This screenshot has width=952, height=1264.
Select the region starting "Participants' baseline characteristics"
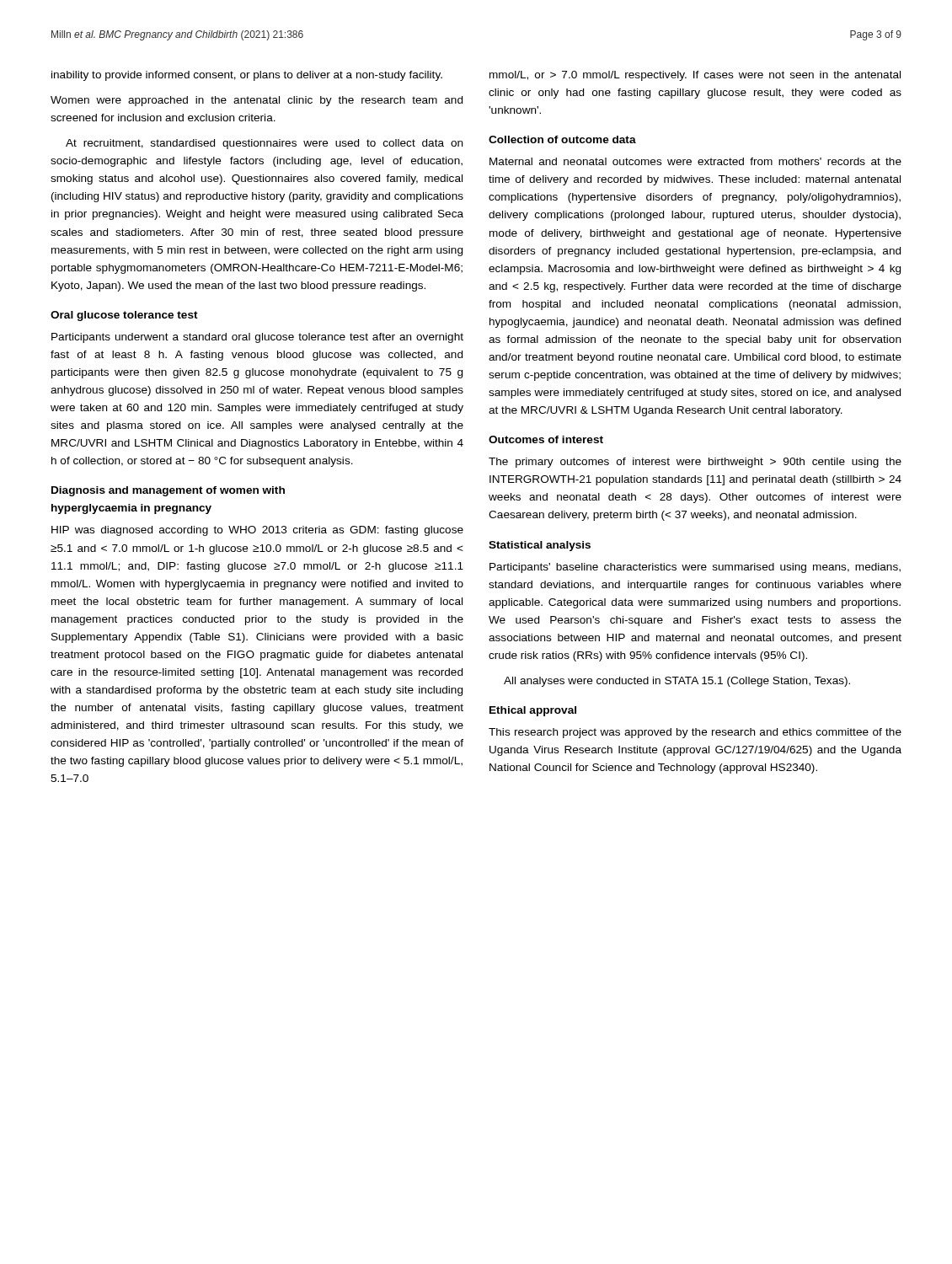[695, 611]
